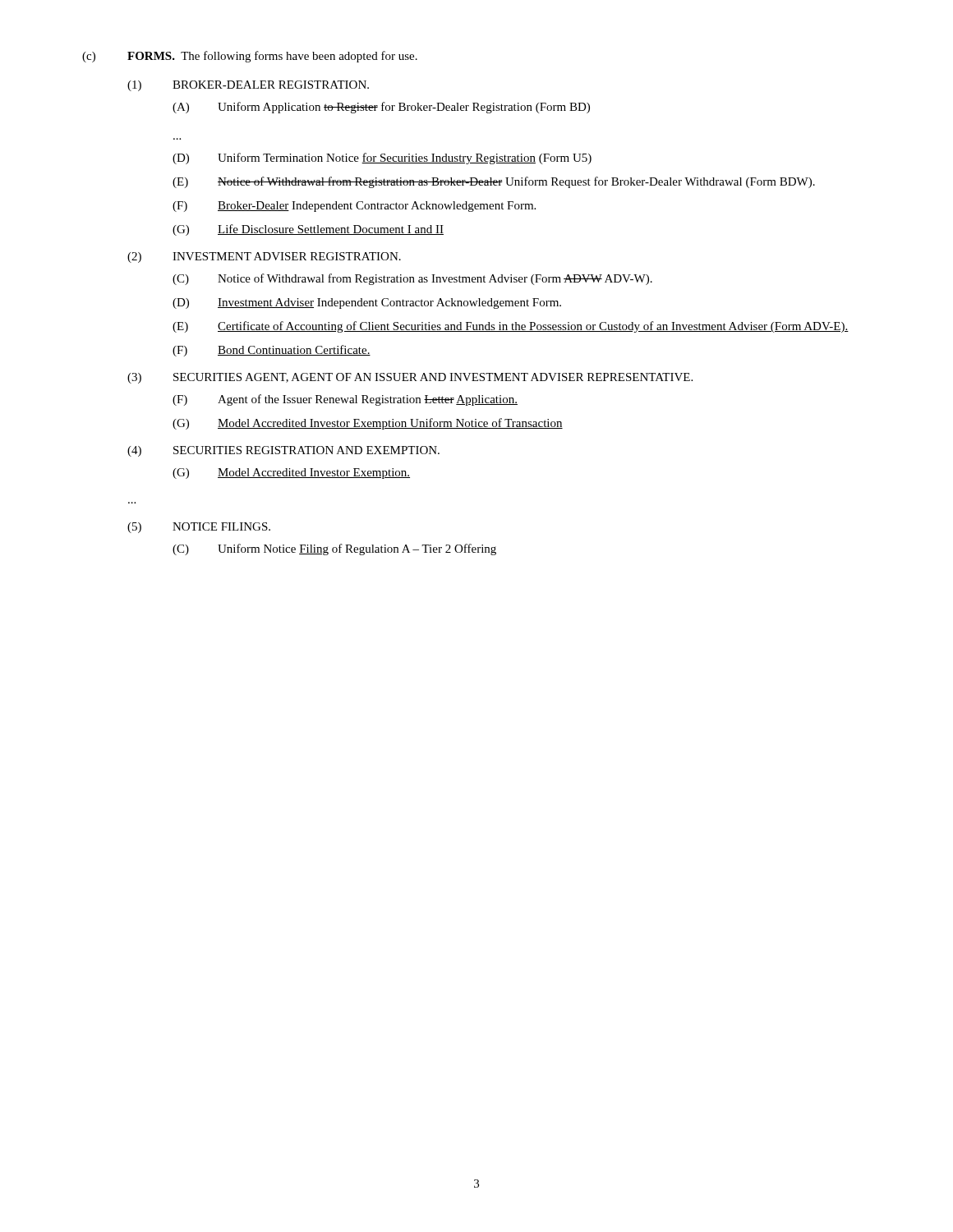Click the passage that begins "(F) Broker-Dealer Independent"
The height and width of the screenshot is (1232, 953).
[x=355, y=206]
